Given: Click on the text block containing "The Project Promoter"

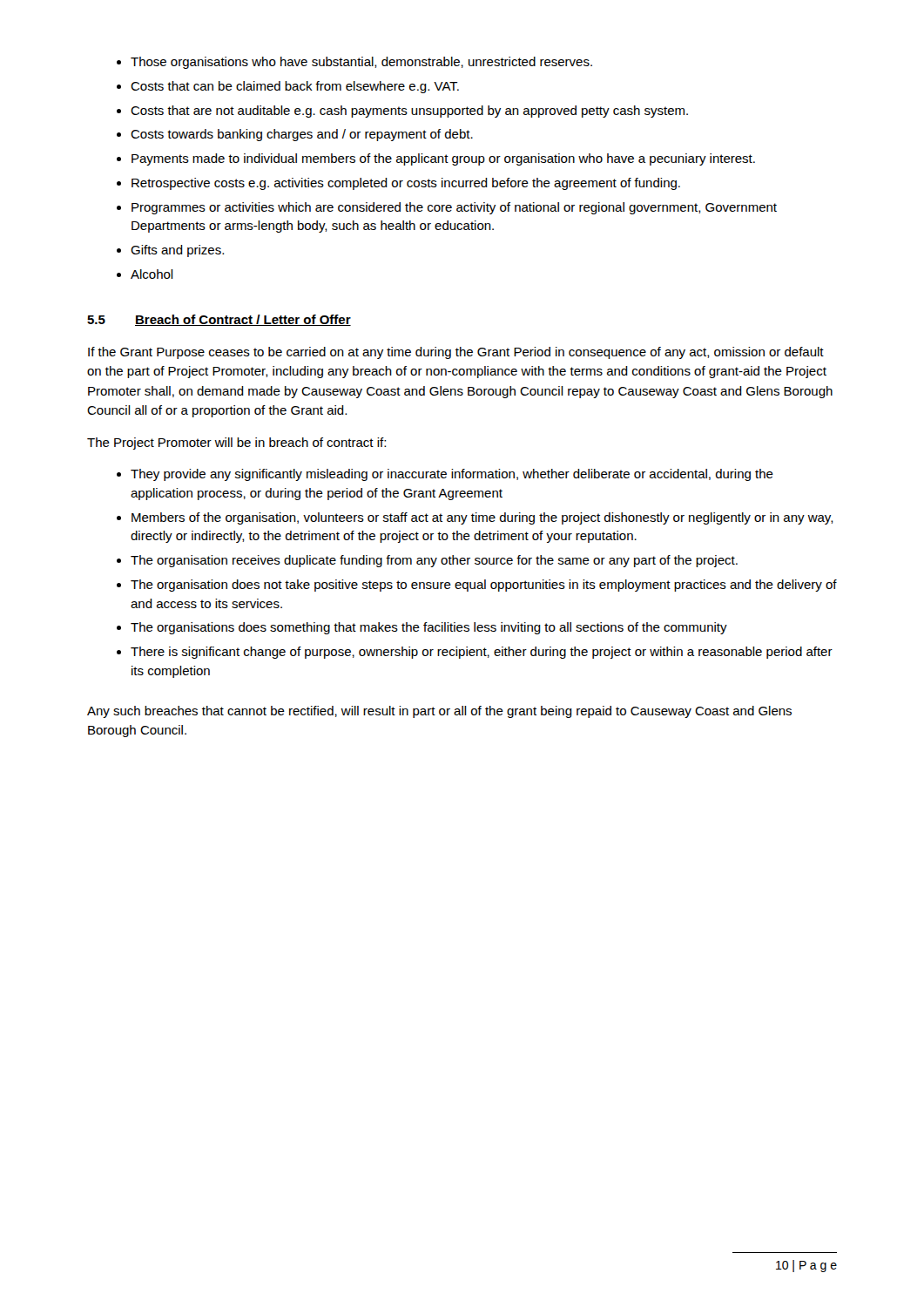Looking at the screenshot, I should (x=237, y=442).
